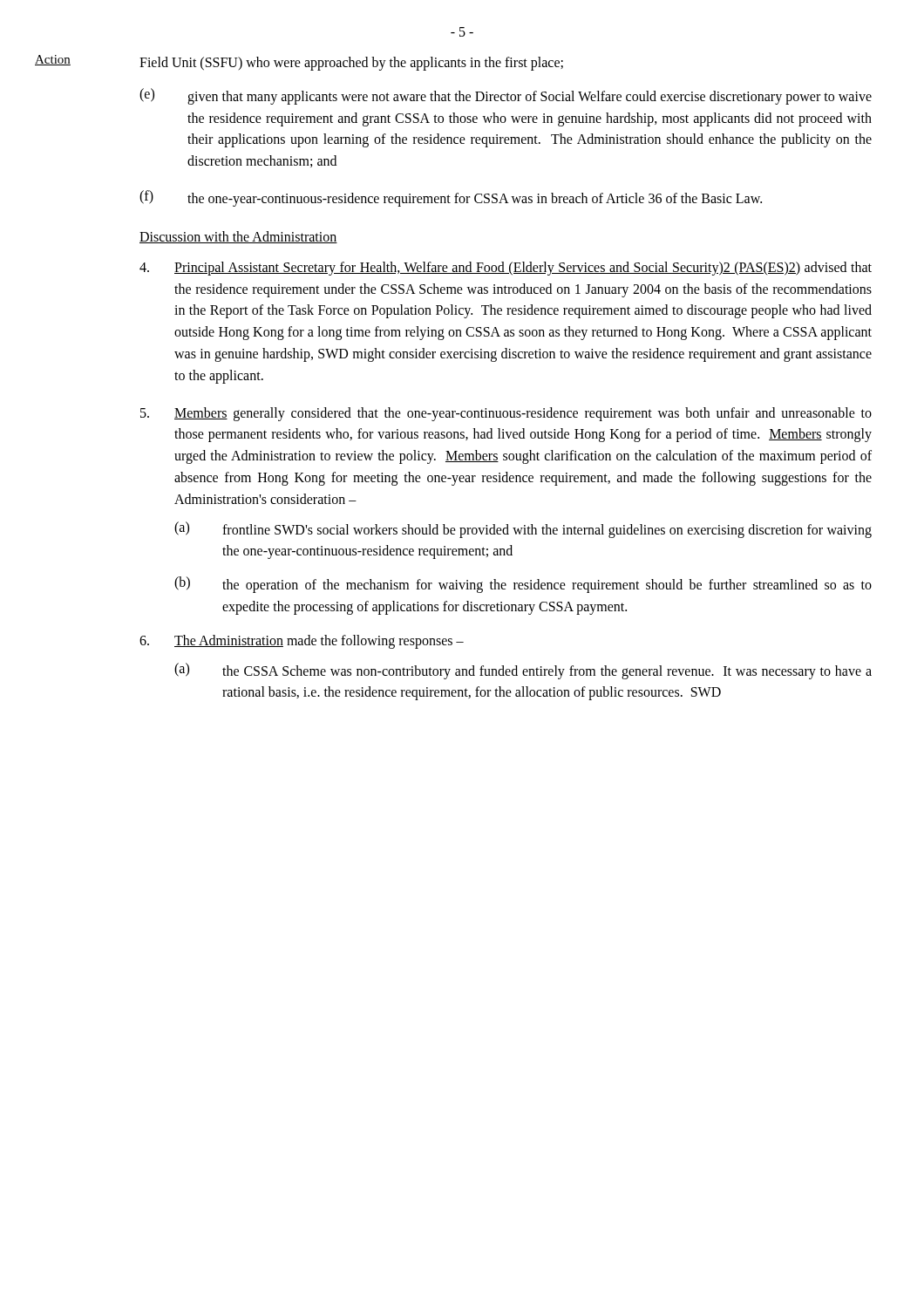The height and width of the screenshot is (1308, 924).
Task: Find the block on this page that starts "(a) frontline SWD's"
Action: tap(523, 541)
